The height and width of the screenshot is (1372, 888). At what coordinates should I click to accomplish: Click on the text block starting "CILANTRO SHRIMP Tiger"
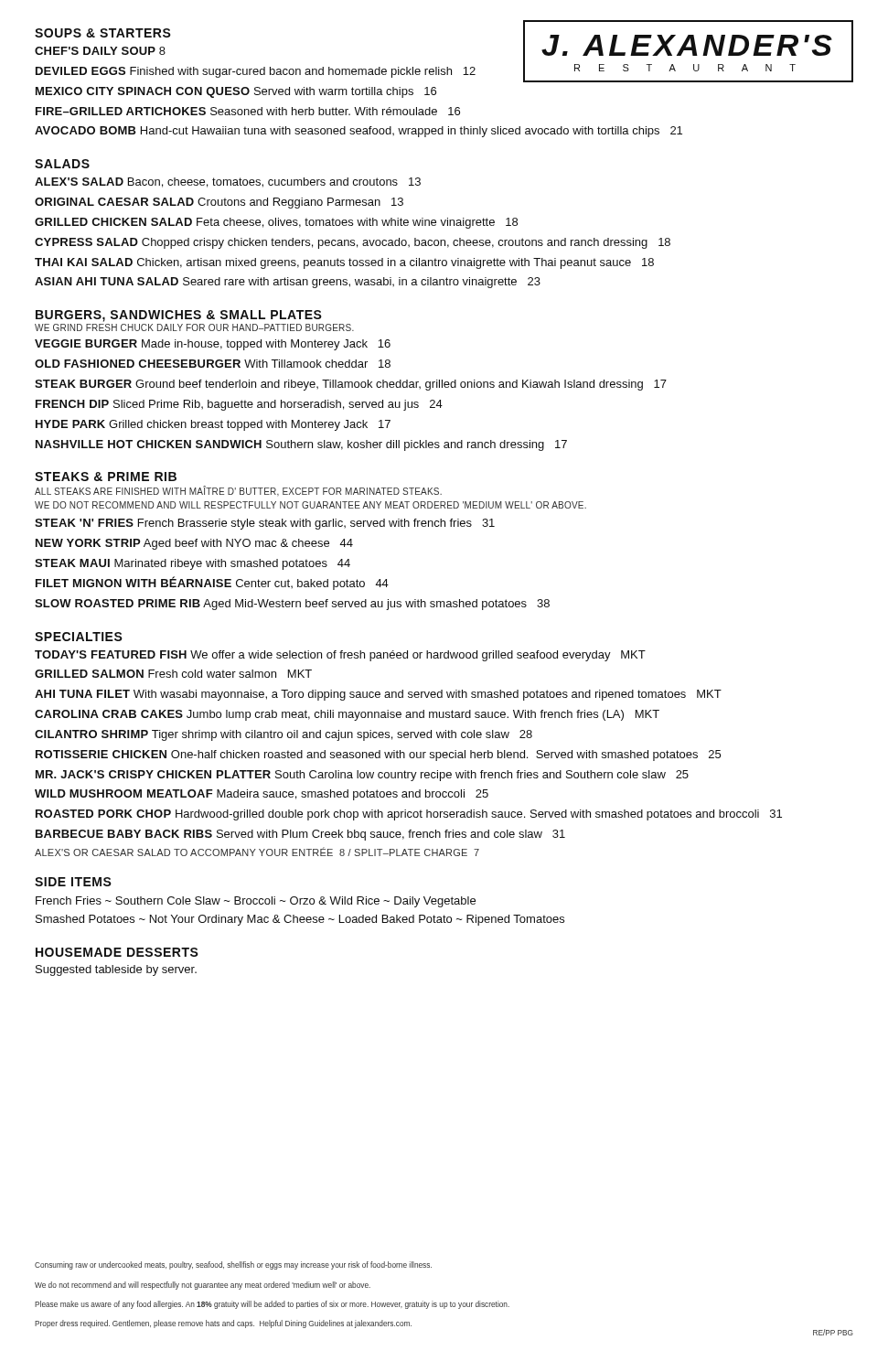284,734
